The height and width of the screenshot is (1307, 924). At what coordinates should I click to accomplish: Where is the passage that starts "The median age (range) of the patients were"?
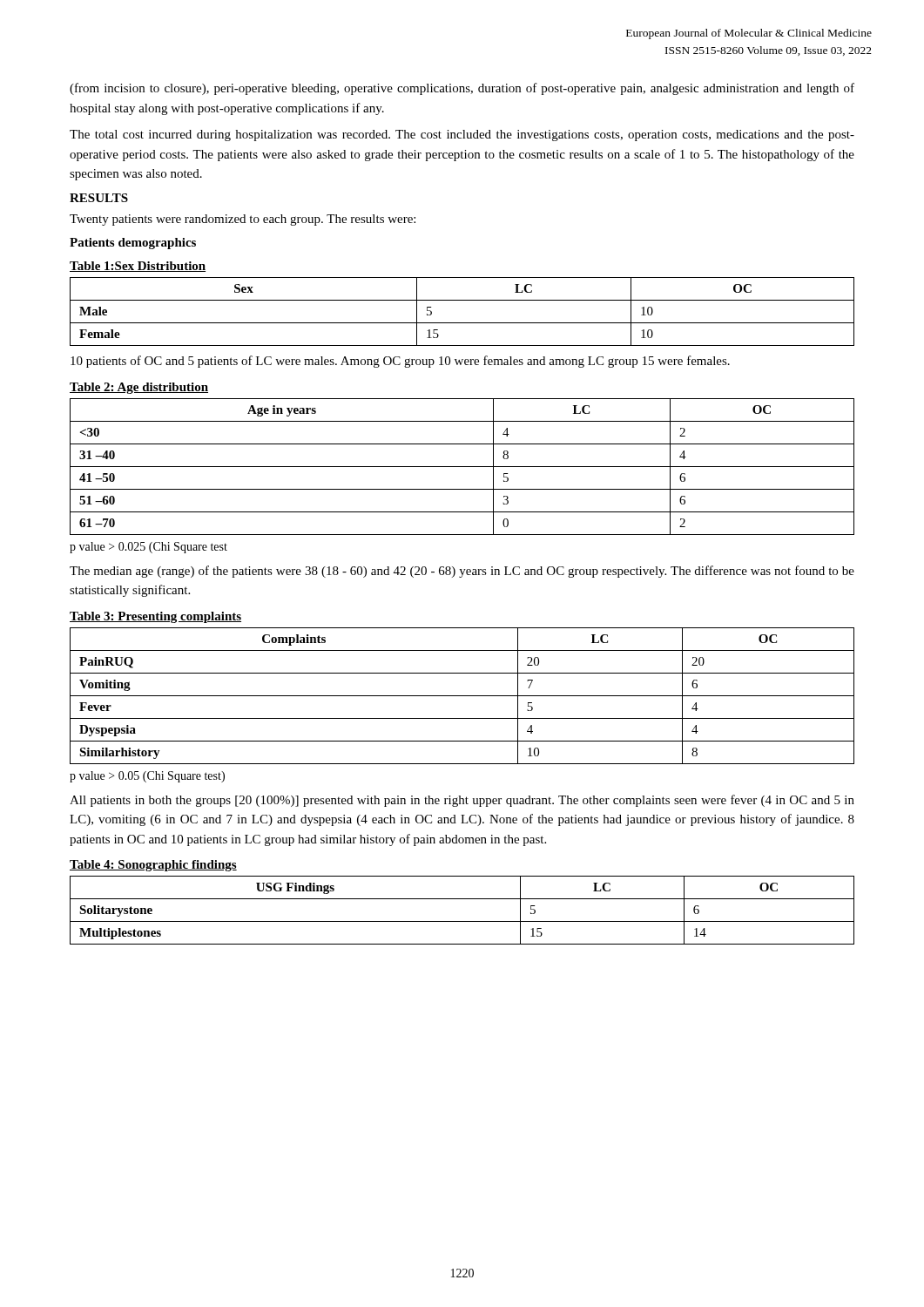tap(462, 580)
